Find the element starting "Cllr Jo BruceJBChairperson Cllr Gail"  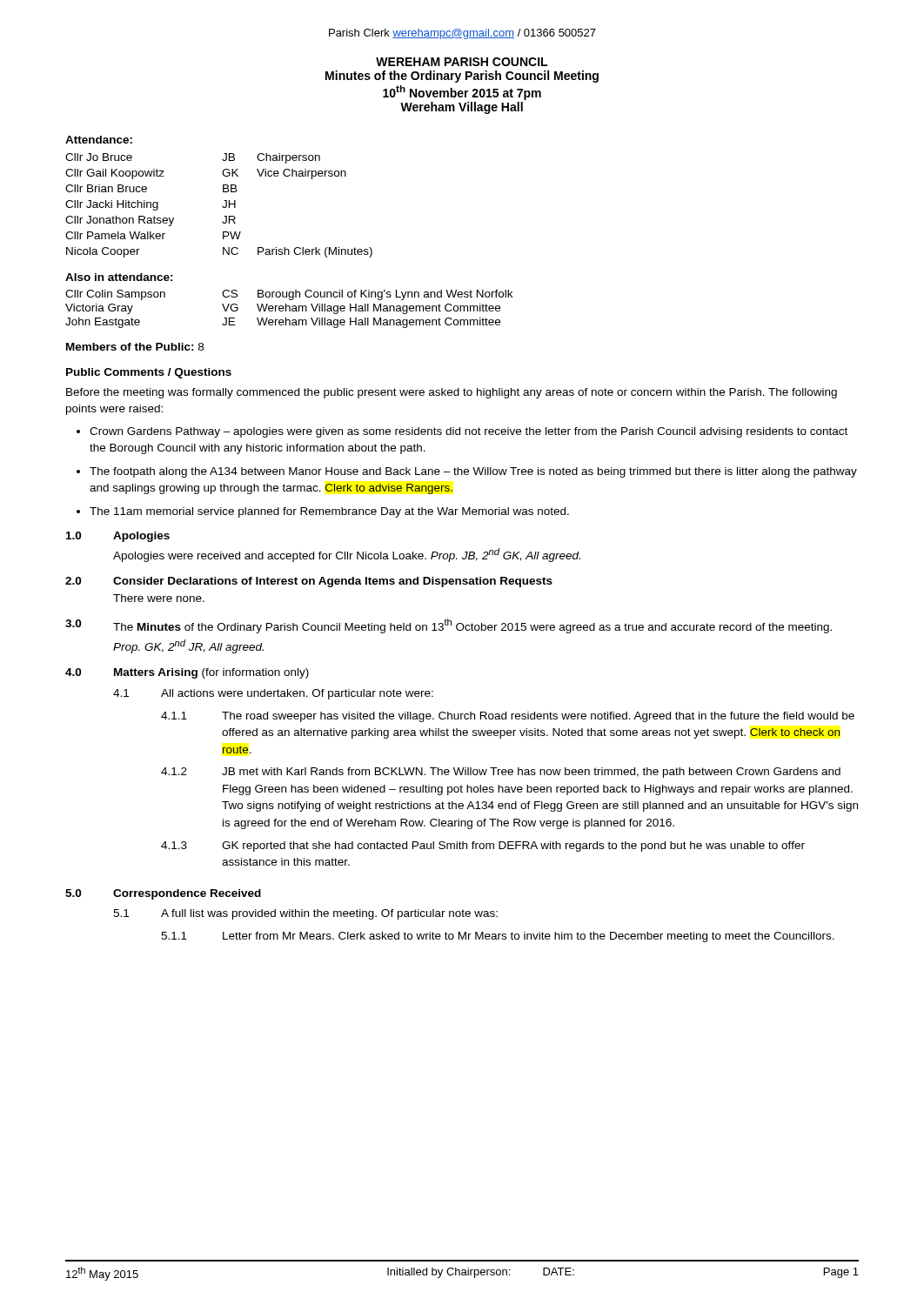click(219, 205)
